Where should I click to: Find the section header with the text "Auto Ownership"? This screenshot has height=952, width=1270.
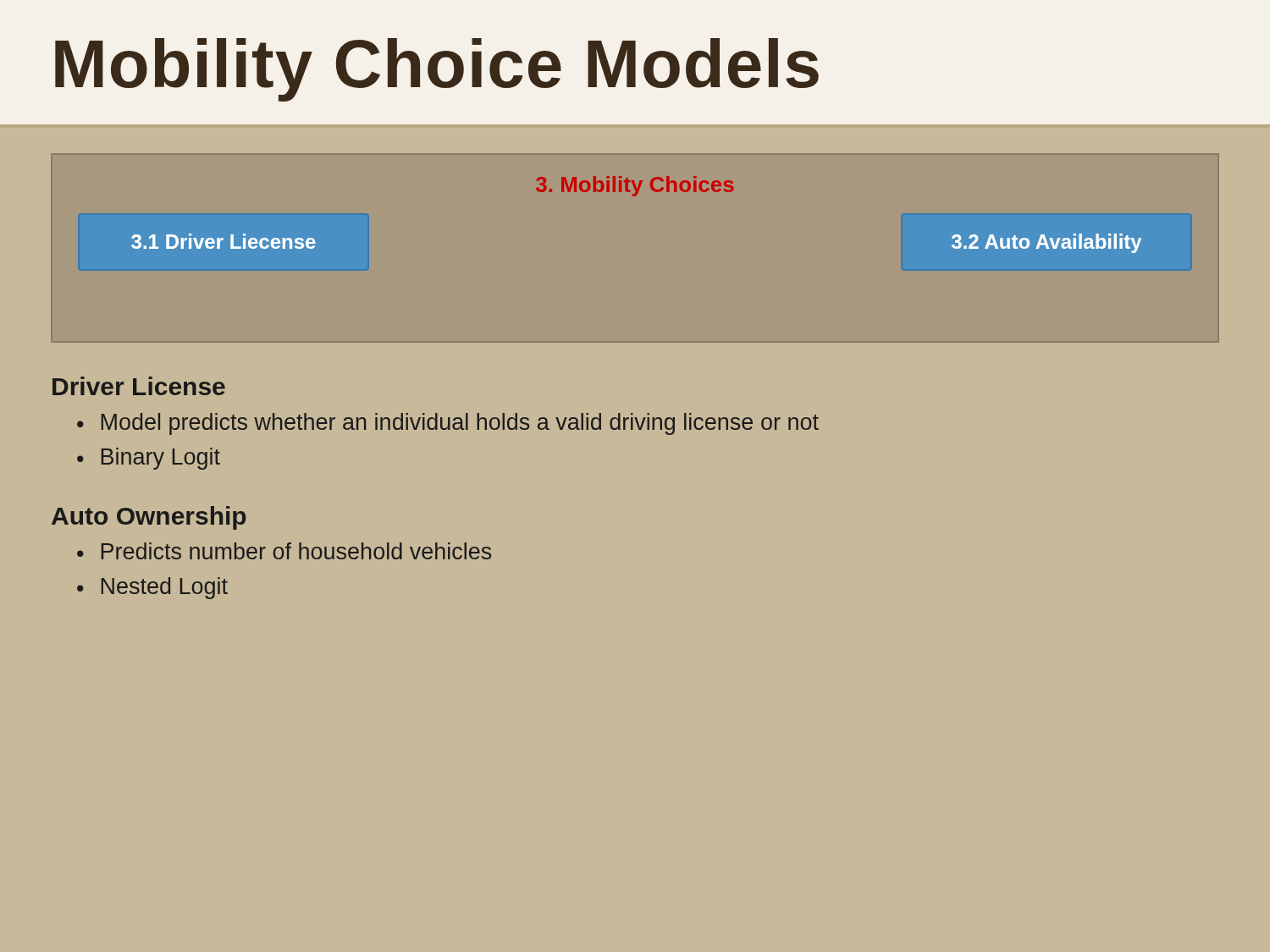tap(149, 516)
